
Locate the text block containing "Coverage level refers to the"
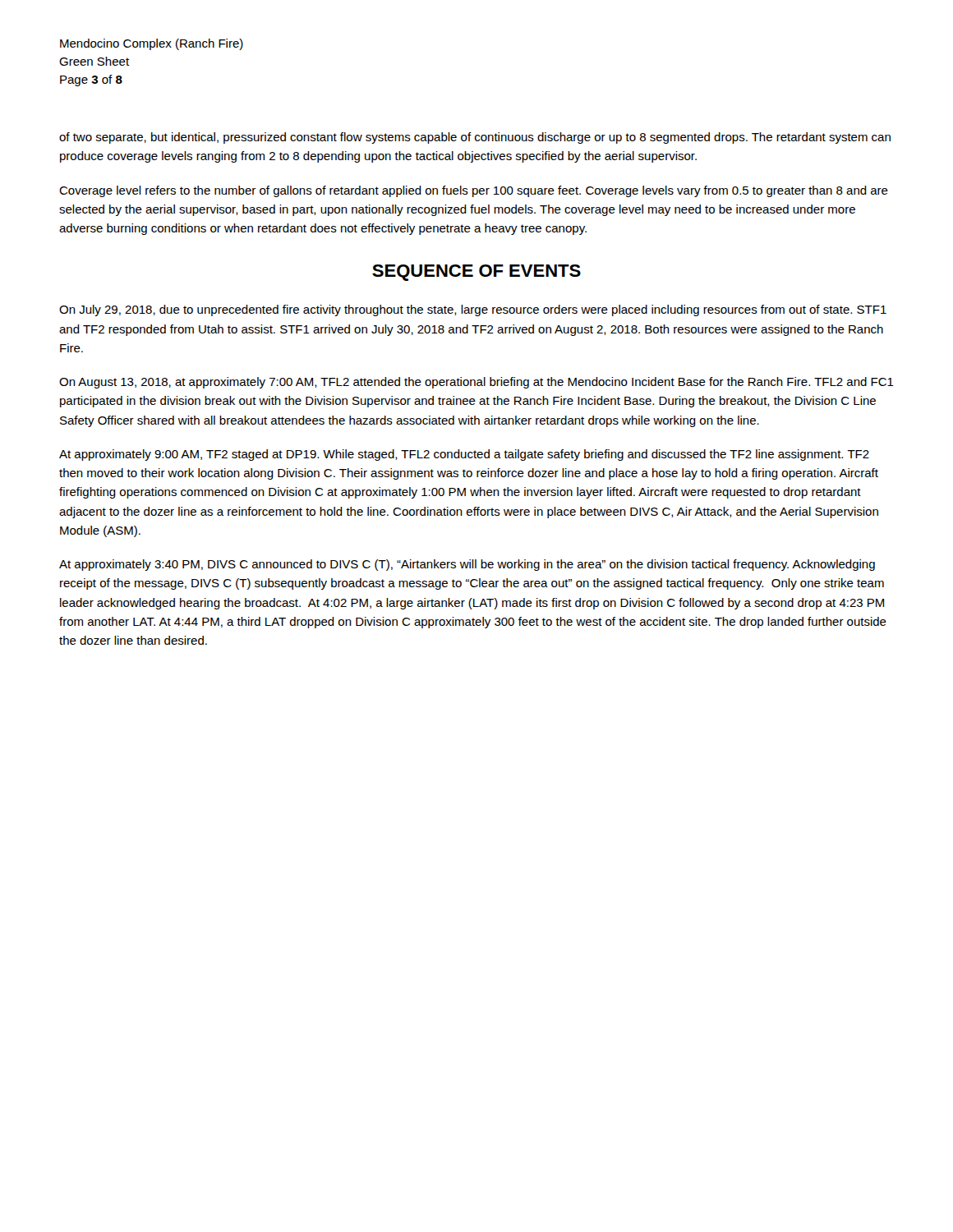476,209
